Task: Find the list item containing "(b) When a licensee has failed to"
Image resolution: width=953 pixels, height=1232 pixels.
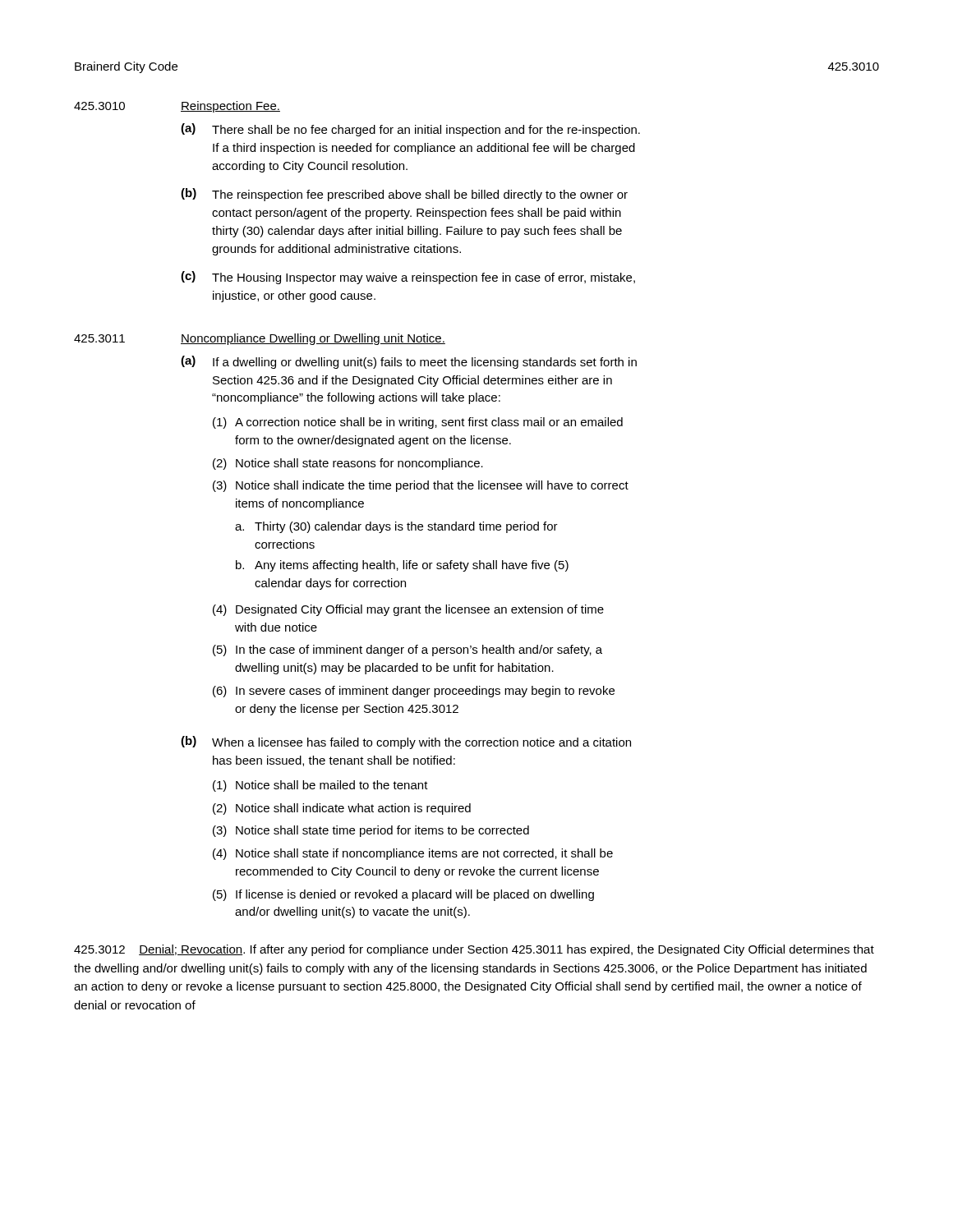Action: (530, 830)
